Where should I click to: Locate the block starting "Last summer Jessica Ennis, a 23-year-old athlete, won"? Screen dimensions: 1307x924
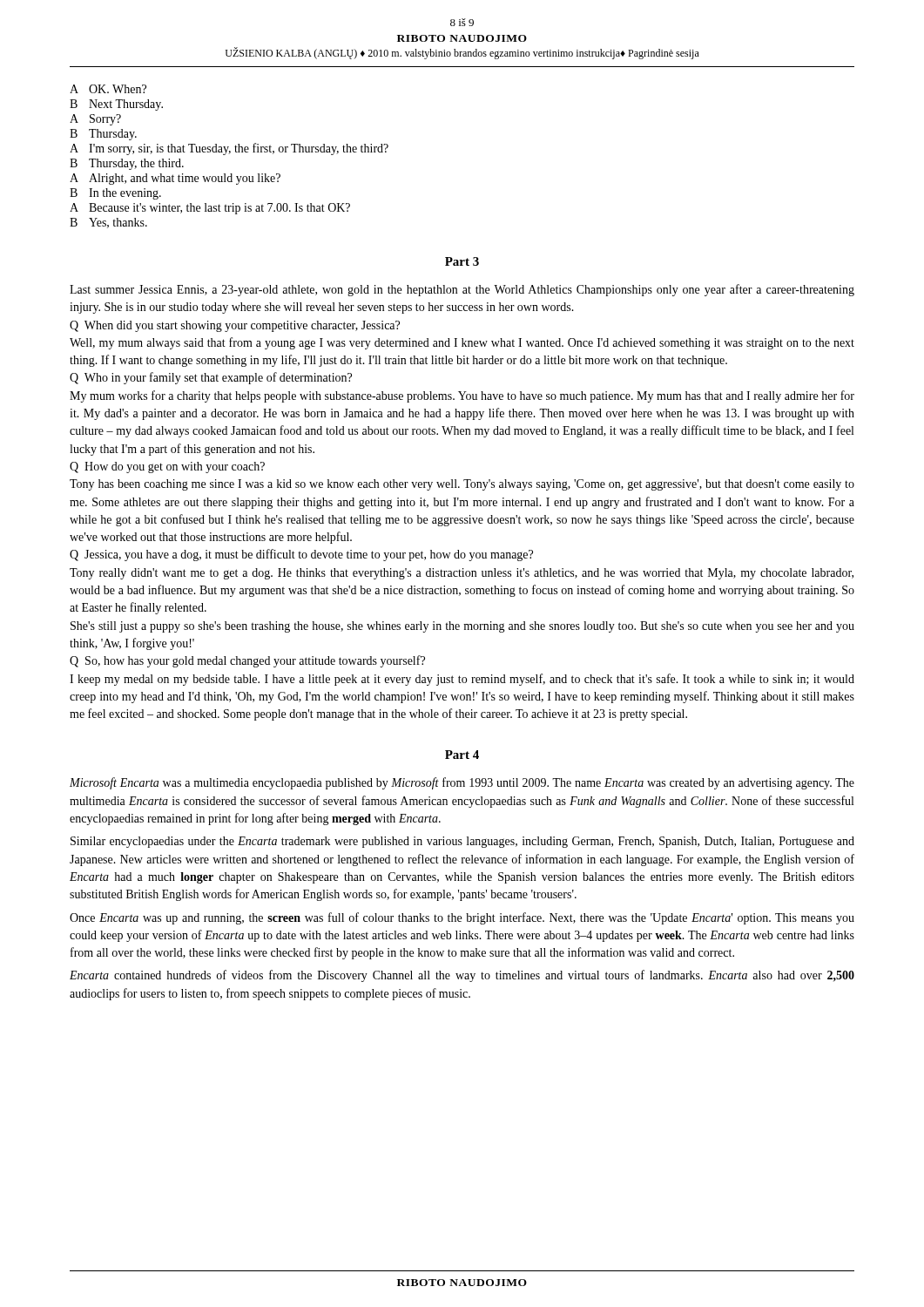point(462,502)
